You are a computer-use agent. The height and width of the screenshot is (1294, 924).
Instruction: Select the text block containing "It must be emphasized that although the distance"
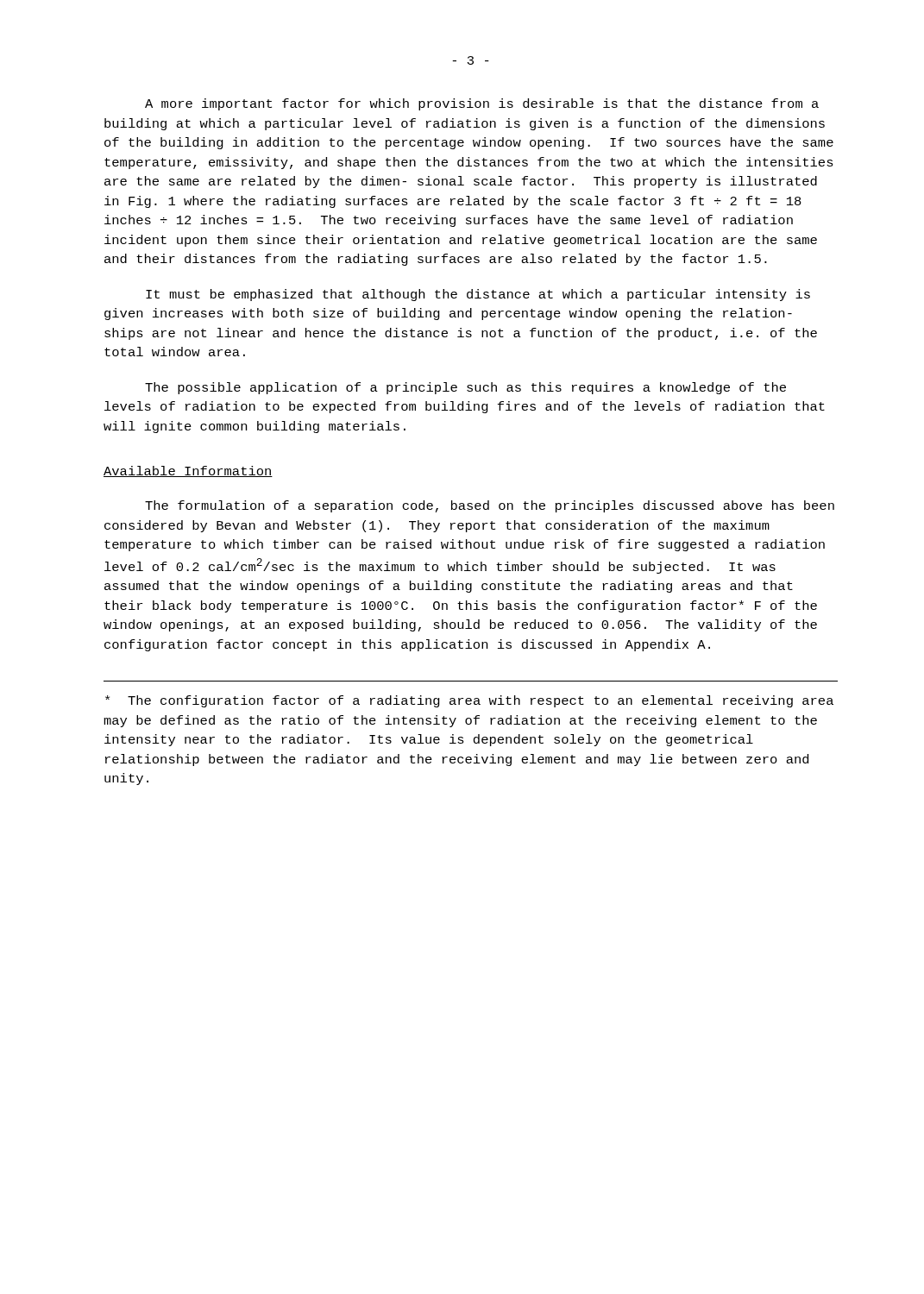click(461, 324)
